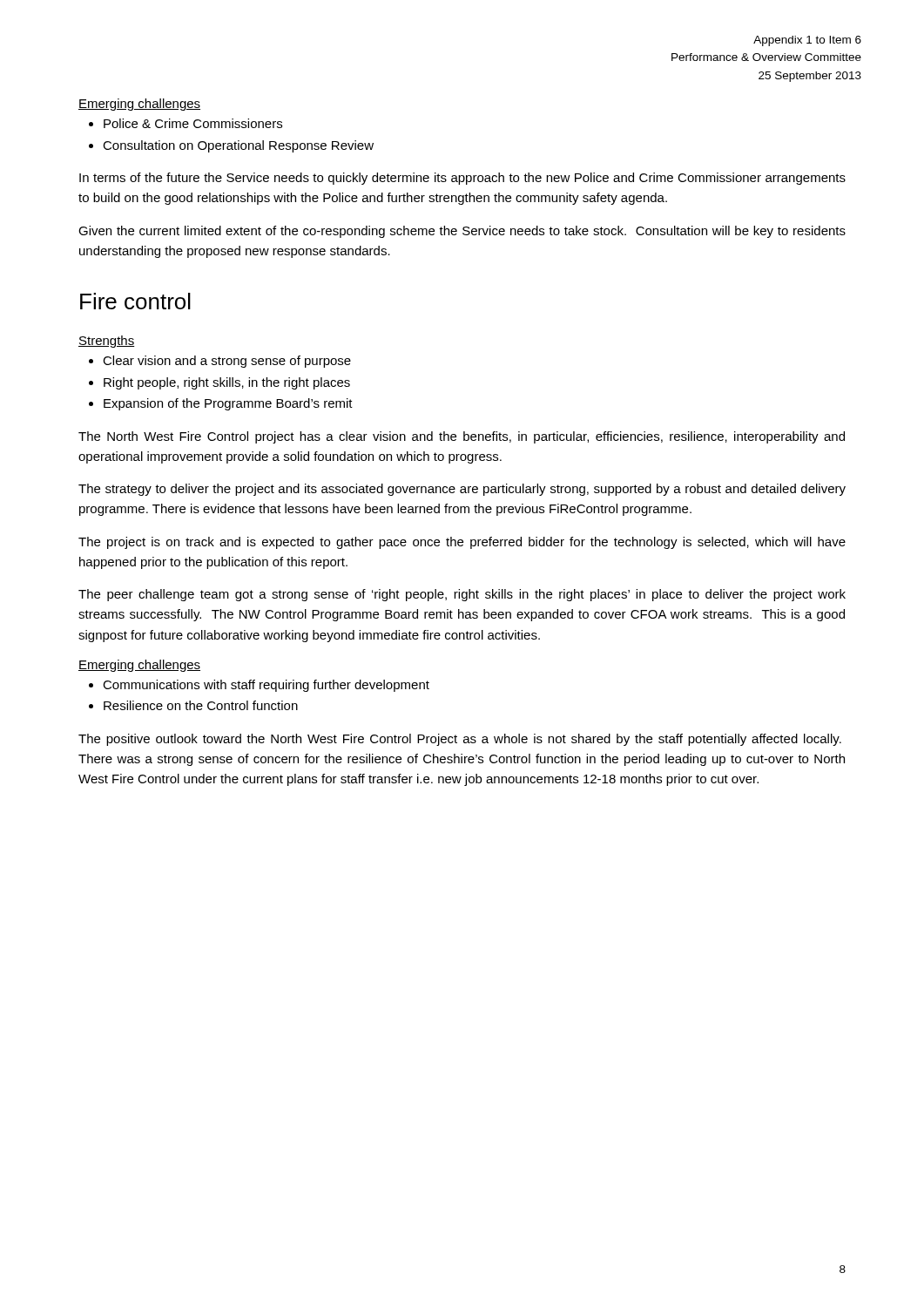
Task: Select the block starting "The strategy to deliver the project"
Action: (462, 498)
